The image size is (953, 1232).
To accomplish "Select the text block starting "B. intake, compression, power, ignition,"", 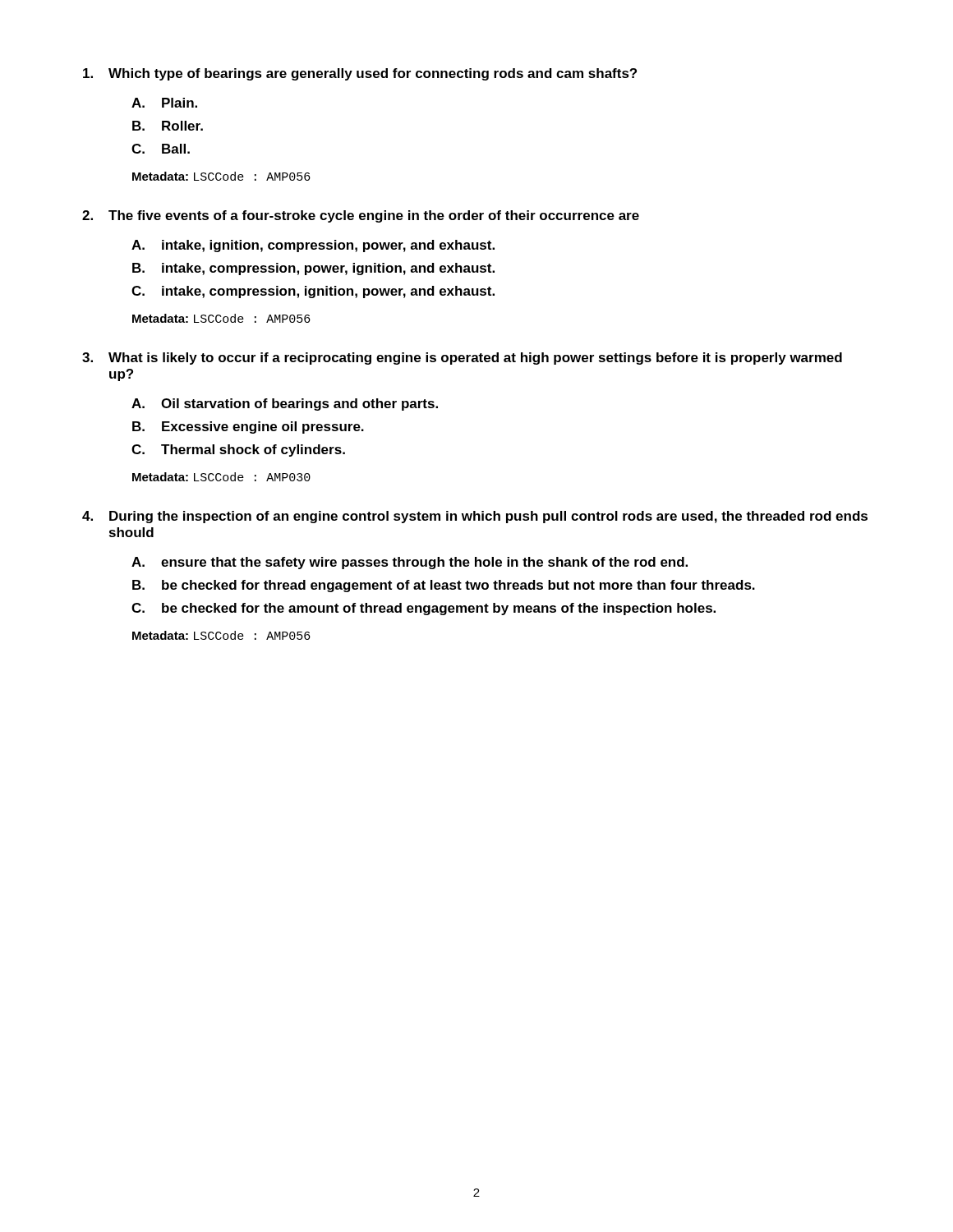I will pos(501,269).
